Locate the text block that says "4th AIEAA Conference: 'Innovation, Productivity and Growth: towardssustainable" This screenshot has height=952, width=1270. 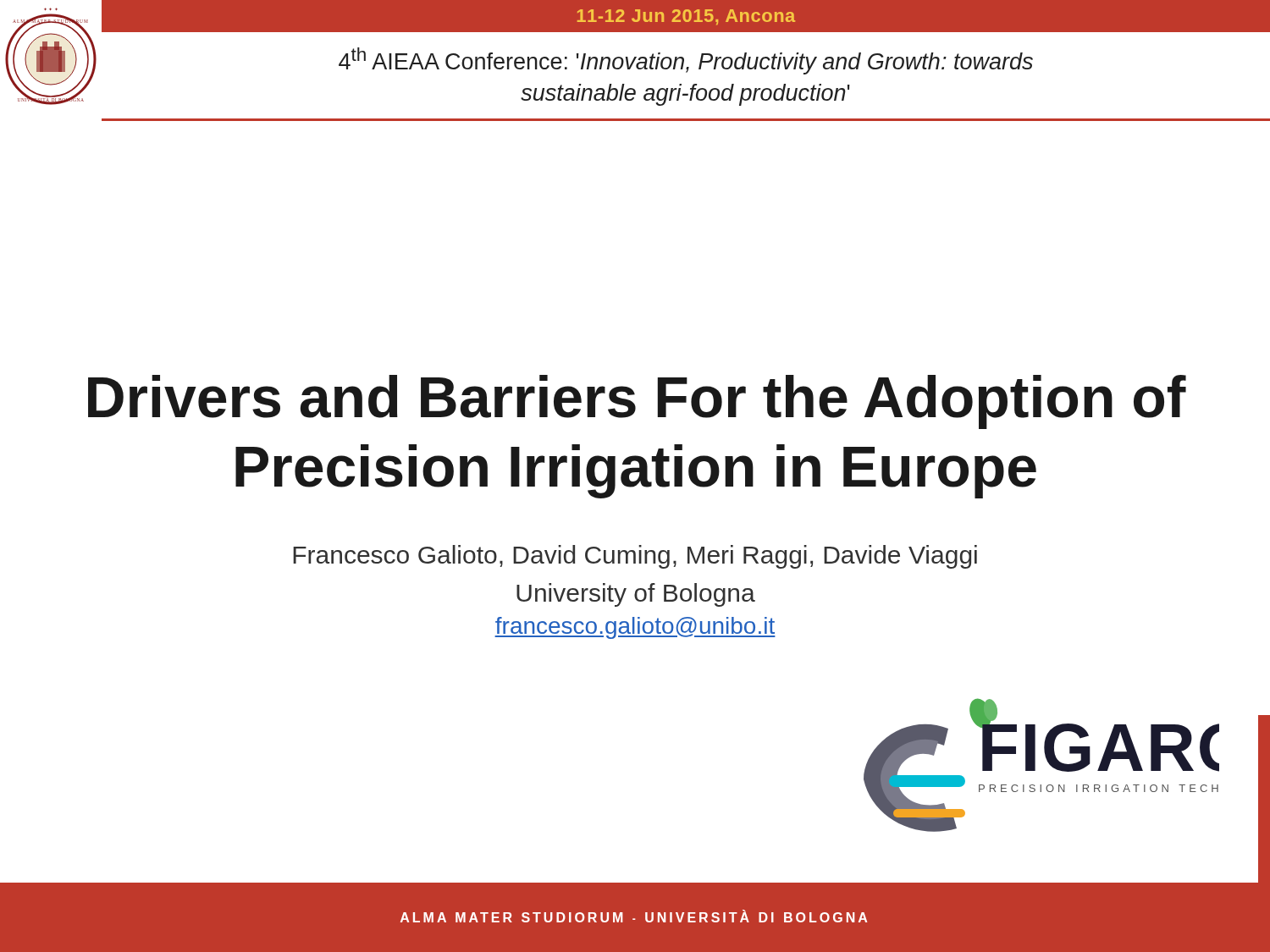pos(686,75)
